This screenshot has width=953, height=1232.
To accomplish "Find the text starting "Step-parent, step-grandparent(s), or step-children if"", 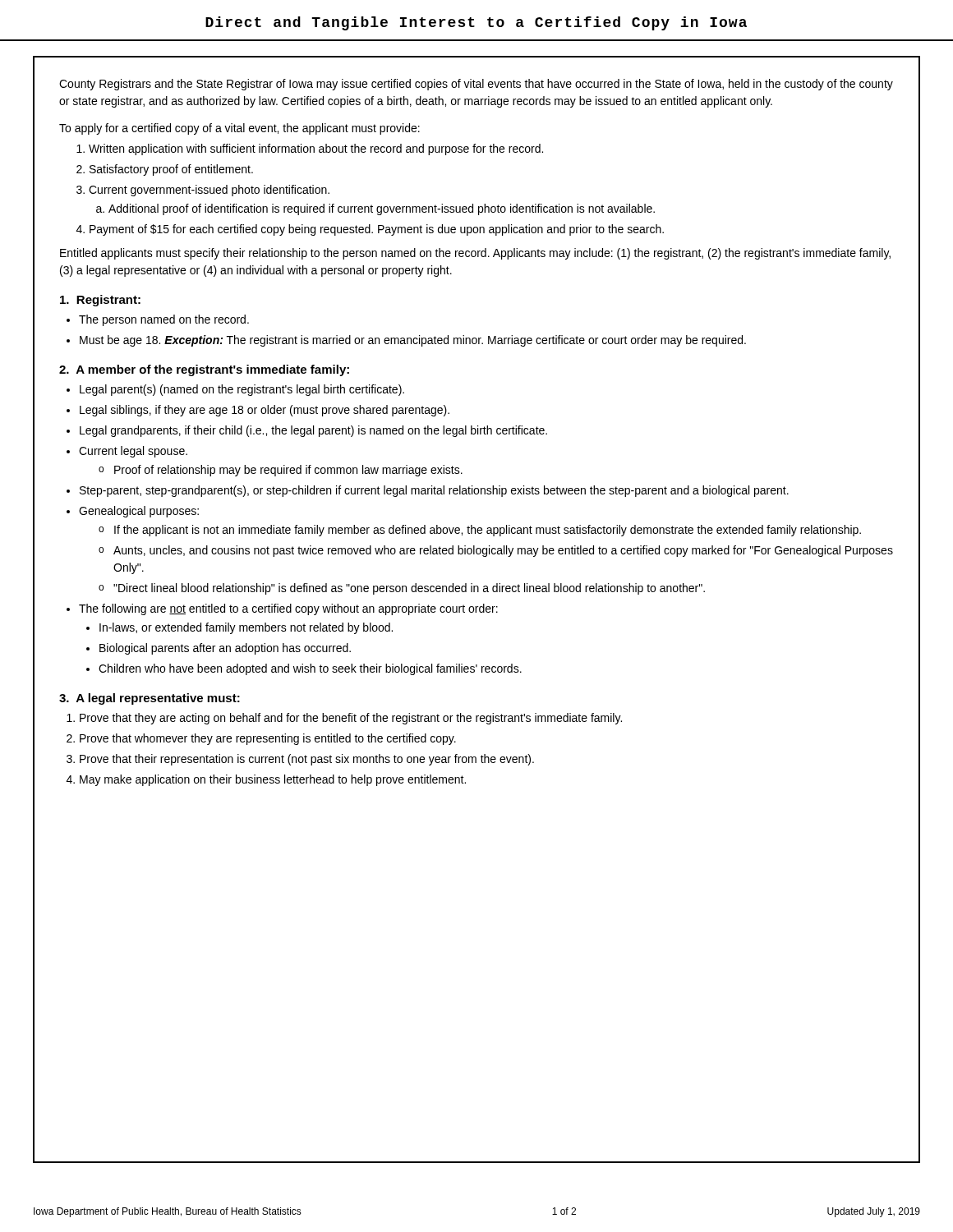I will coord(434,490).
